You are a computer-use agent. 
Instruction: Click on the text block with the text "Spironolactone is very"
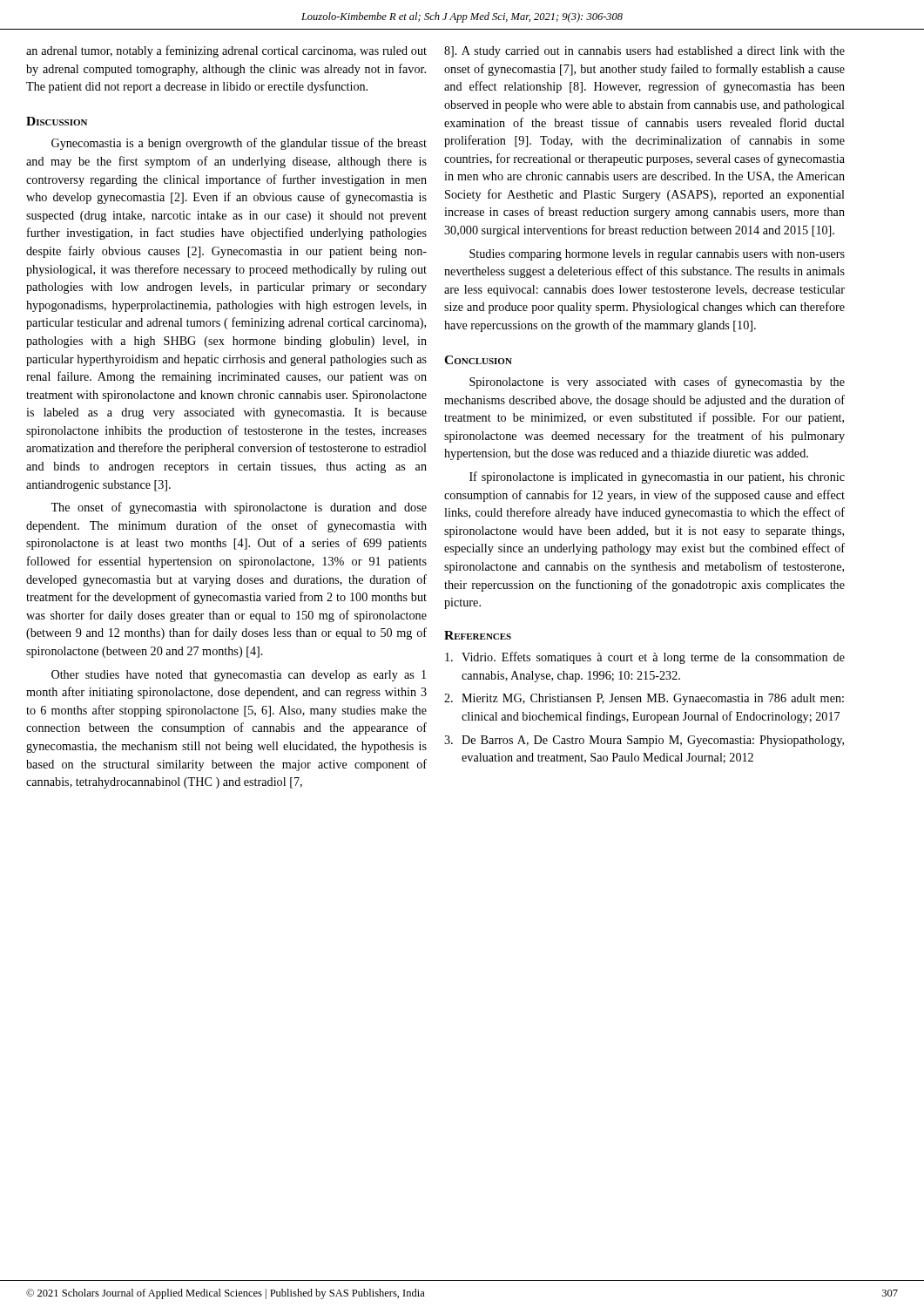click(x=644, y=492)
